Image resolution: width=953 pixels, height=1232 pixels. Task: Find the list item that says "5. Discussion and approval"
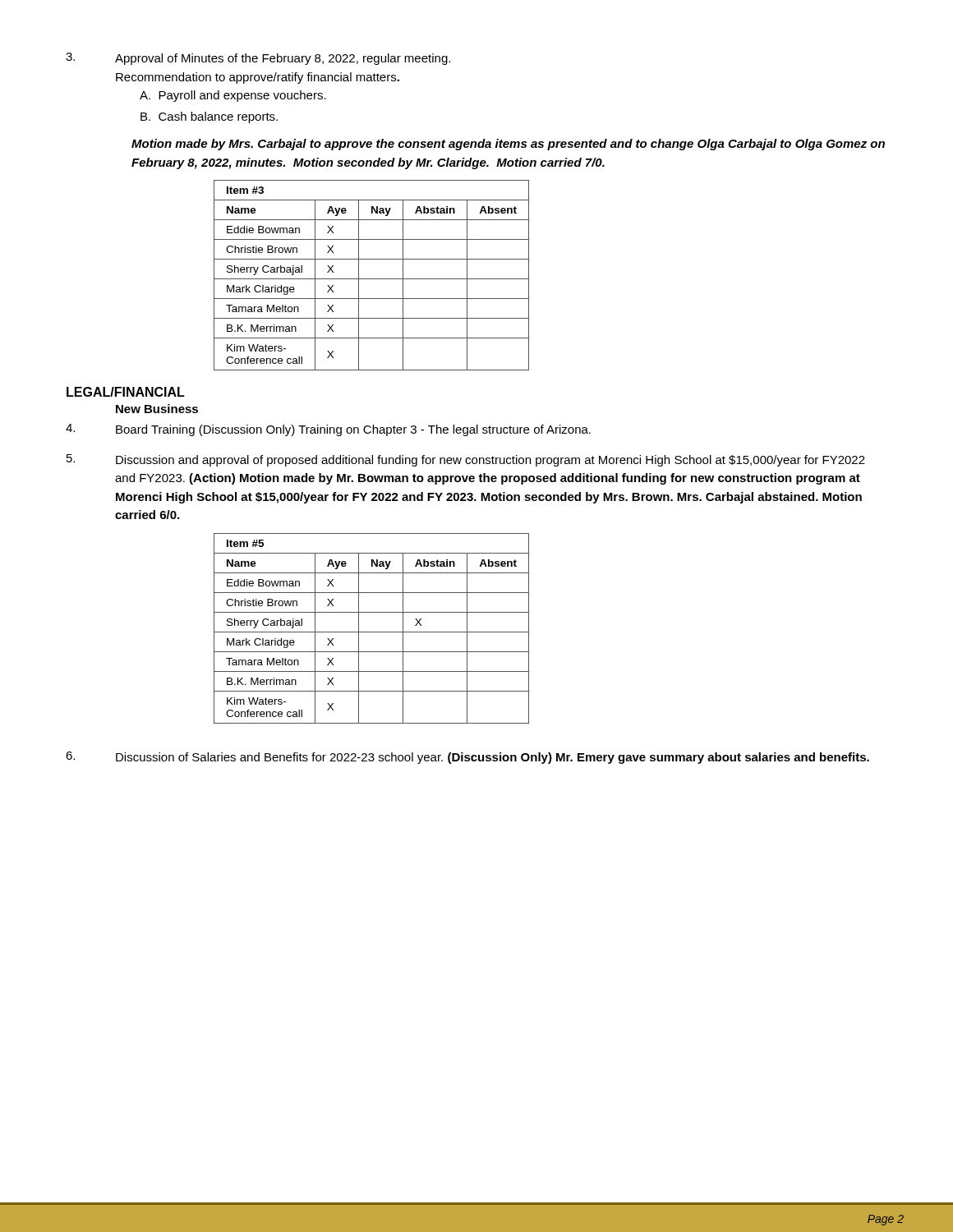click(476, 488)
